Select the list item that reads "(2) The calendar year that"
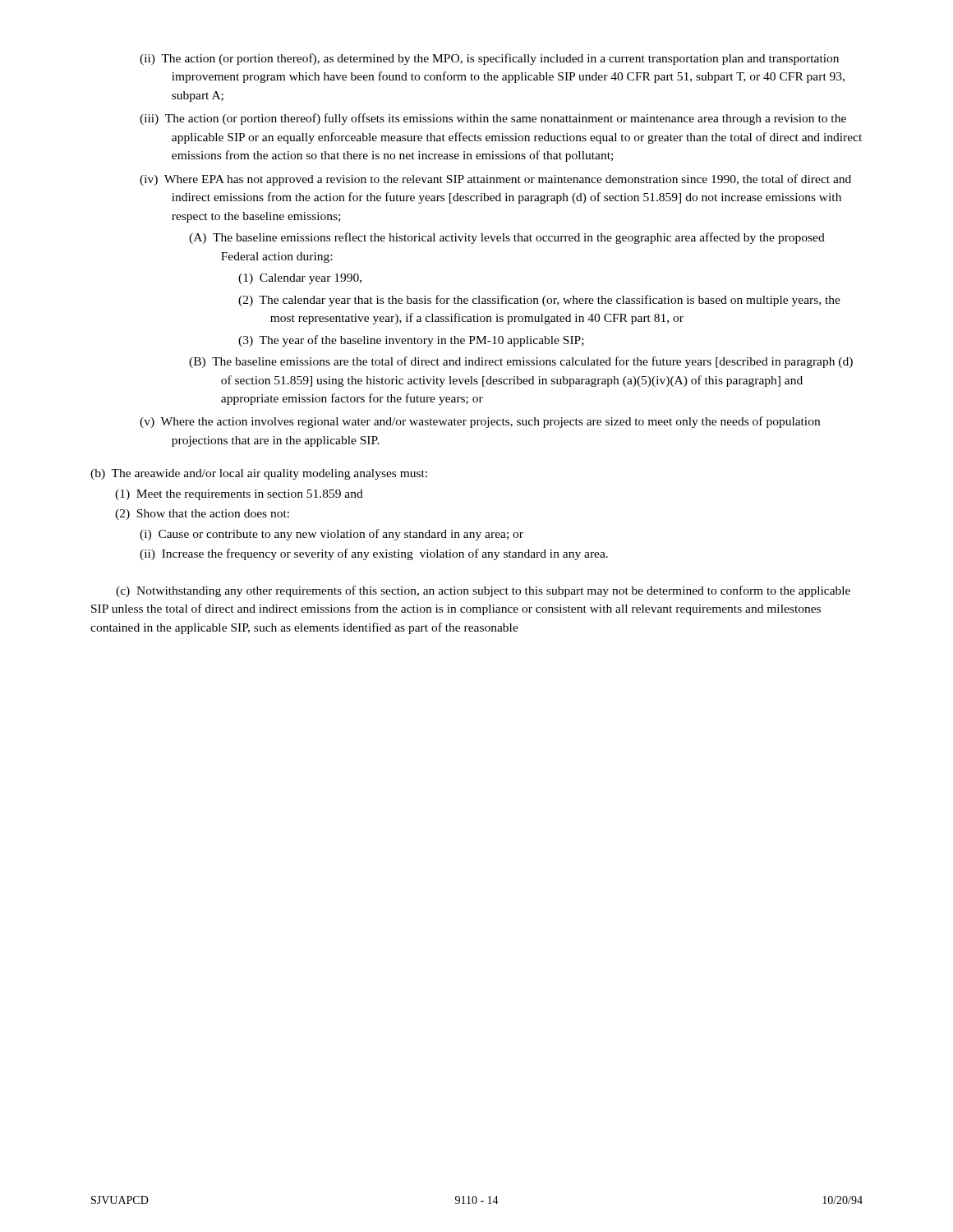953x1232 pixels. click(550, 309)
